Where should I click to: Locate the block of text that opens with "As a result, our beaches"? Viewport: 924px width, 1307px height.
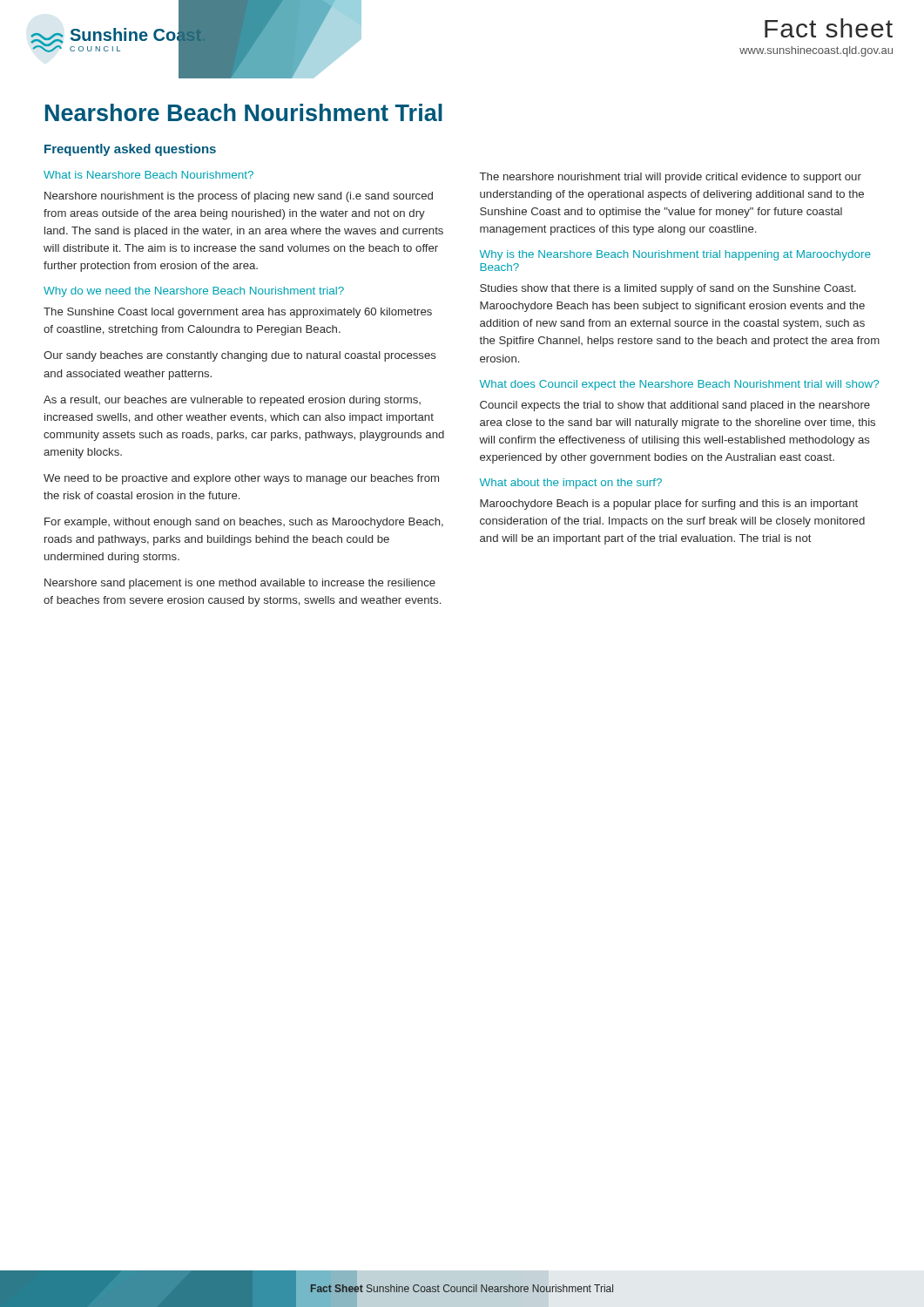244,425
